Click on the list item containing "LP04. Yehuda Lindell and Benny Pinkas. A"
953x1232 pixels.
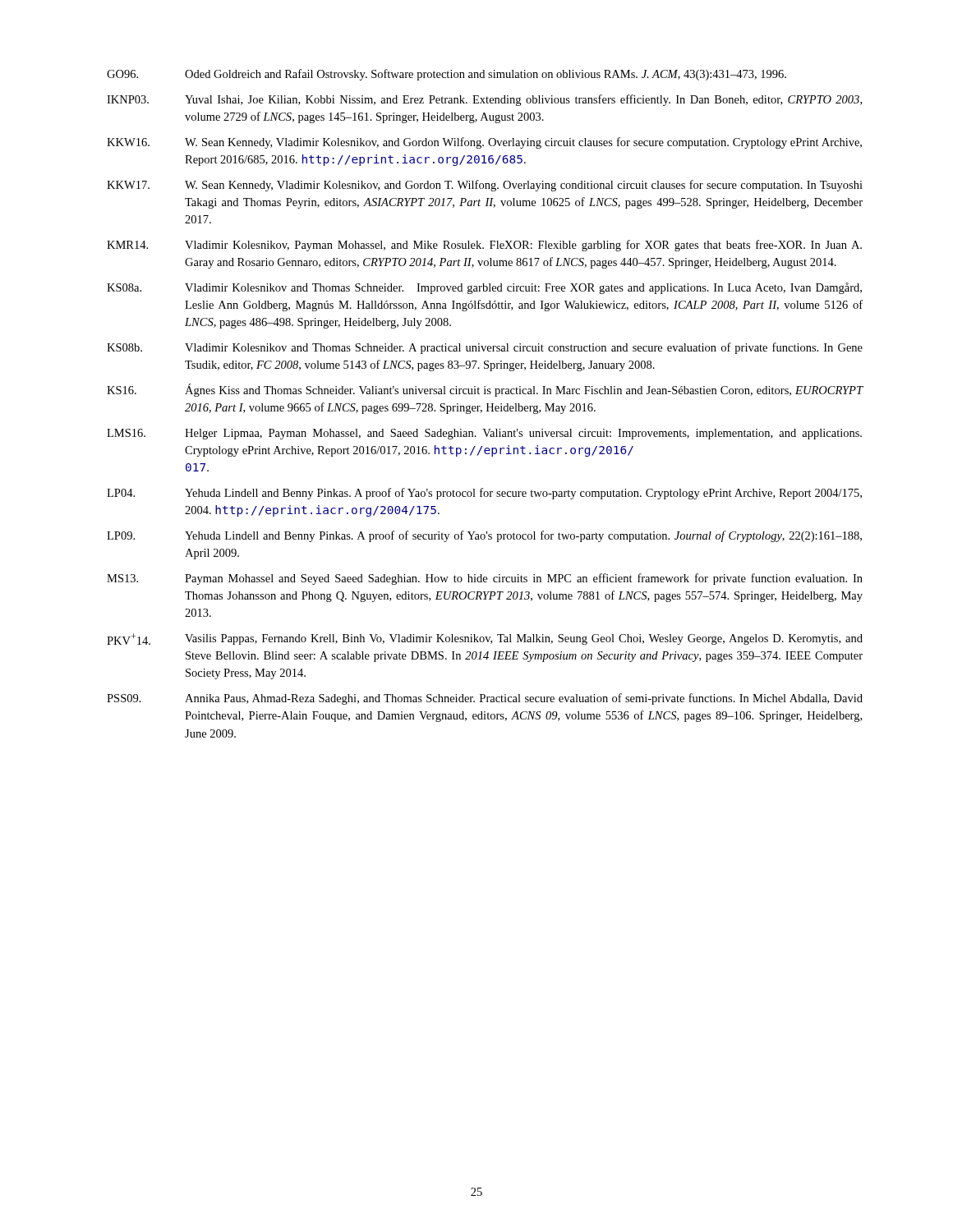coord(485,502)
